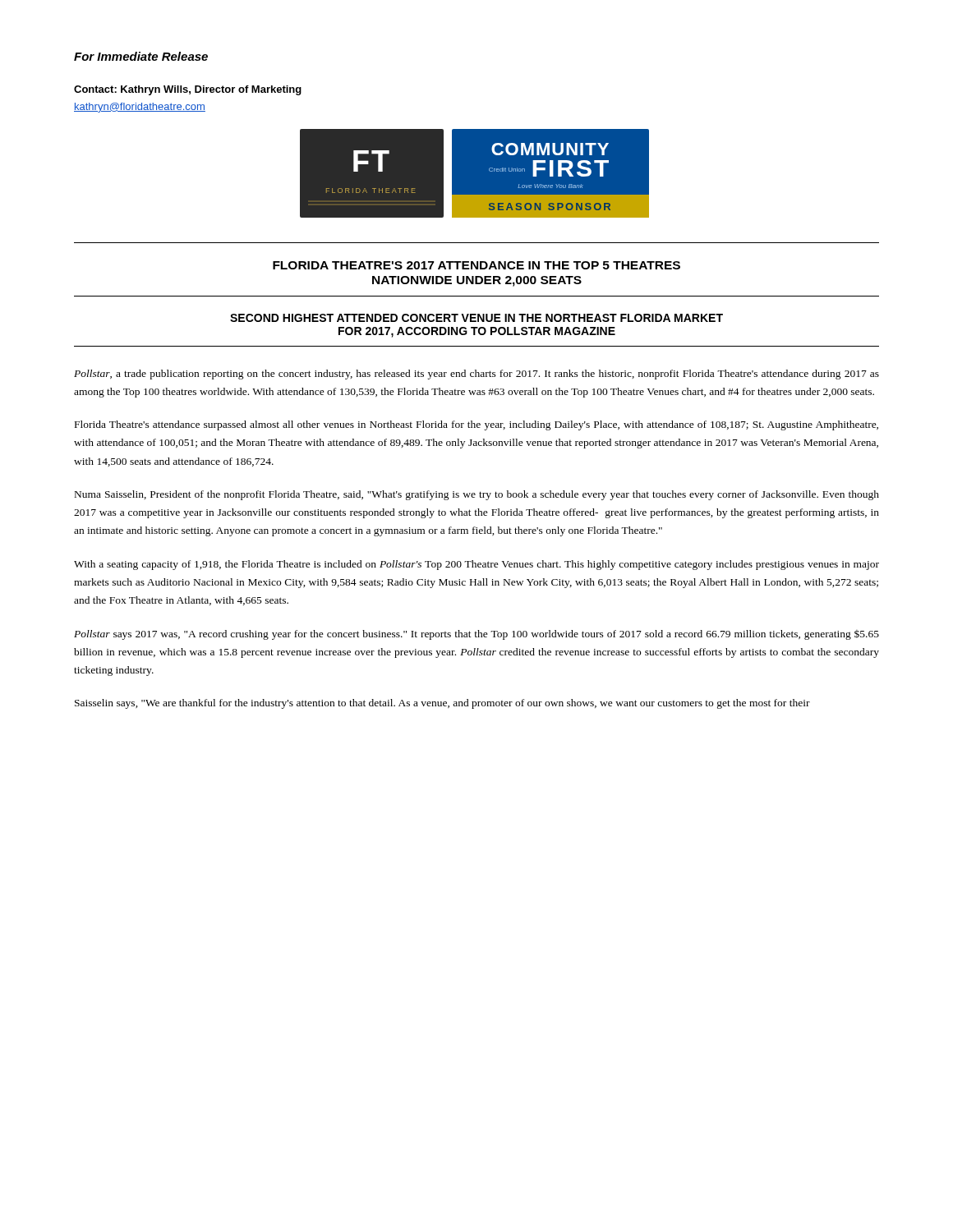953x1232 pixels.
Task: Locate the text "For Immediate Release"
Action: coord(141,56)
